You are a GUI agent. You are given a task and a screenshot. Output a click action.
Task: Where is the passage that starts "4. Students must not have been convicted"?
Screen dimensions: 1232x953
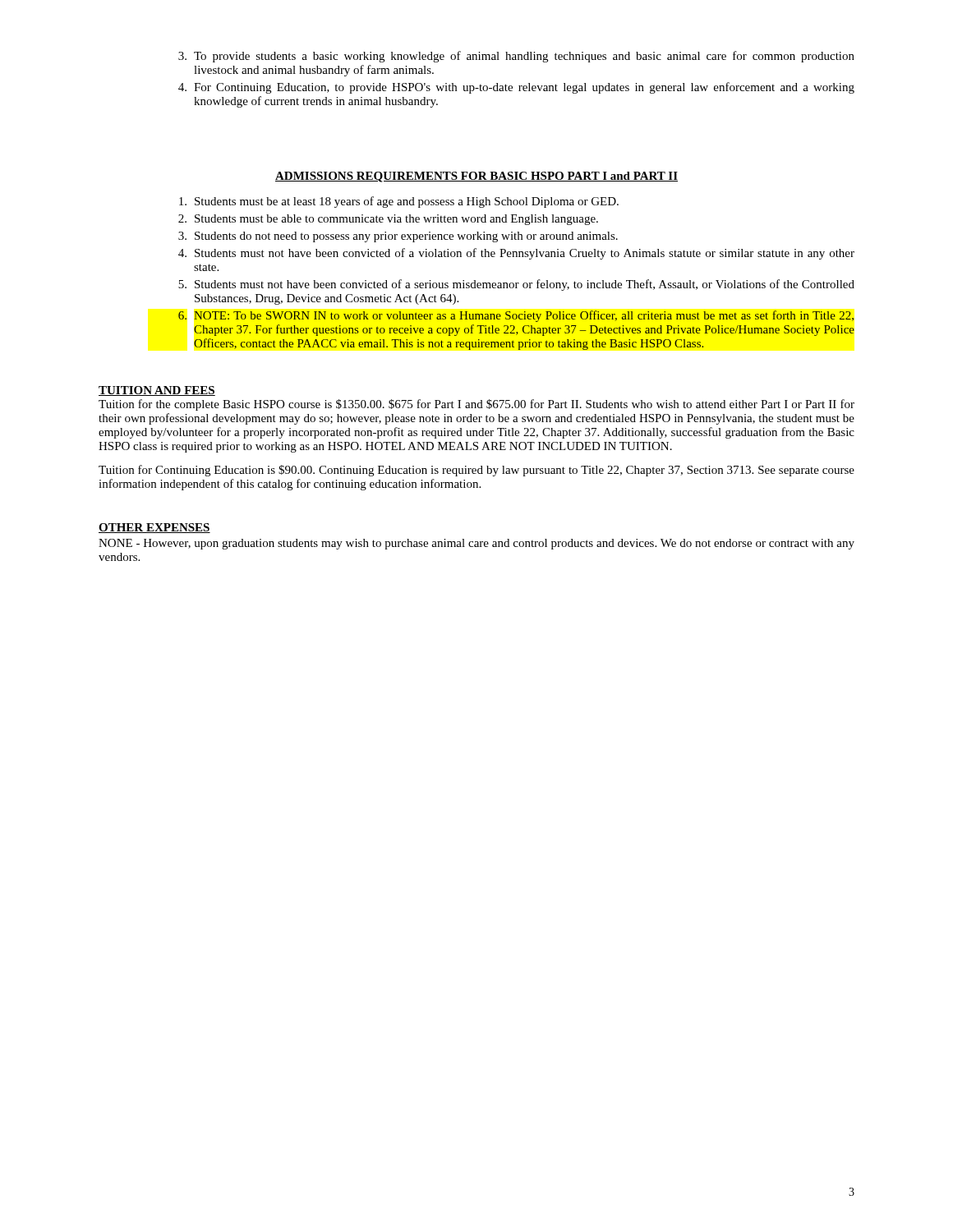[x=501, y=260]
